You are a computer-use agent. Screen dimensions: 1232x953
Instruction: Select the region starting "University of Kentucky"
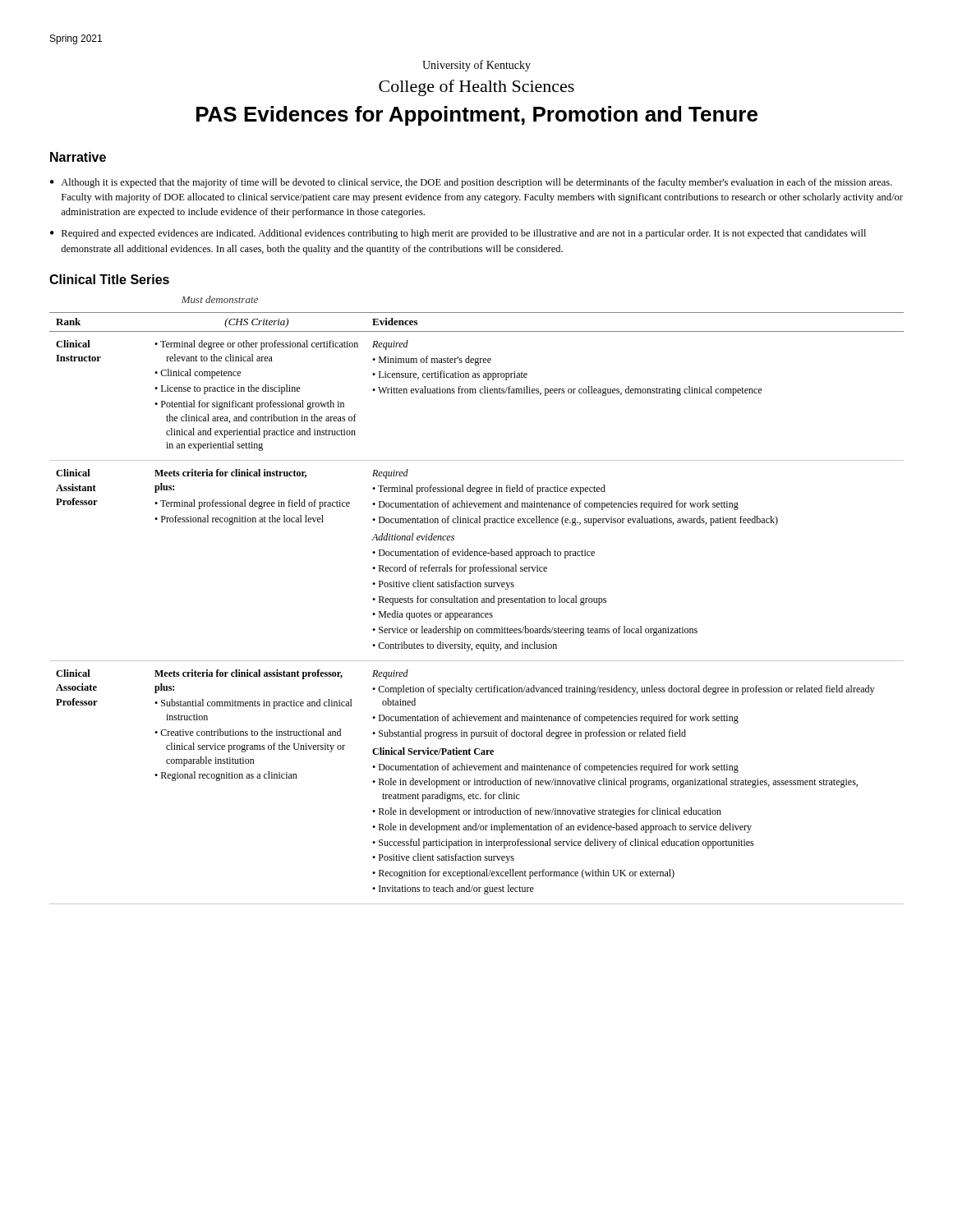476,65
